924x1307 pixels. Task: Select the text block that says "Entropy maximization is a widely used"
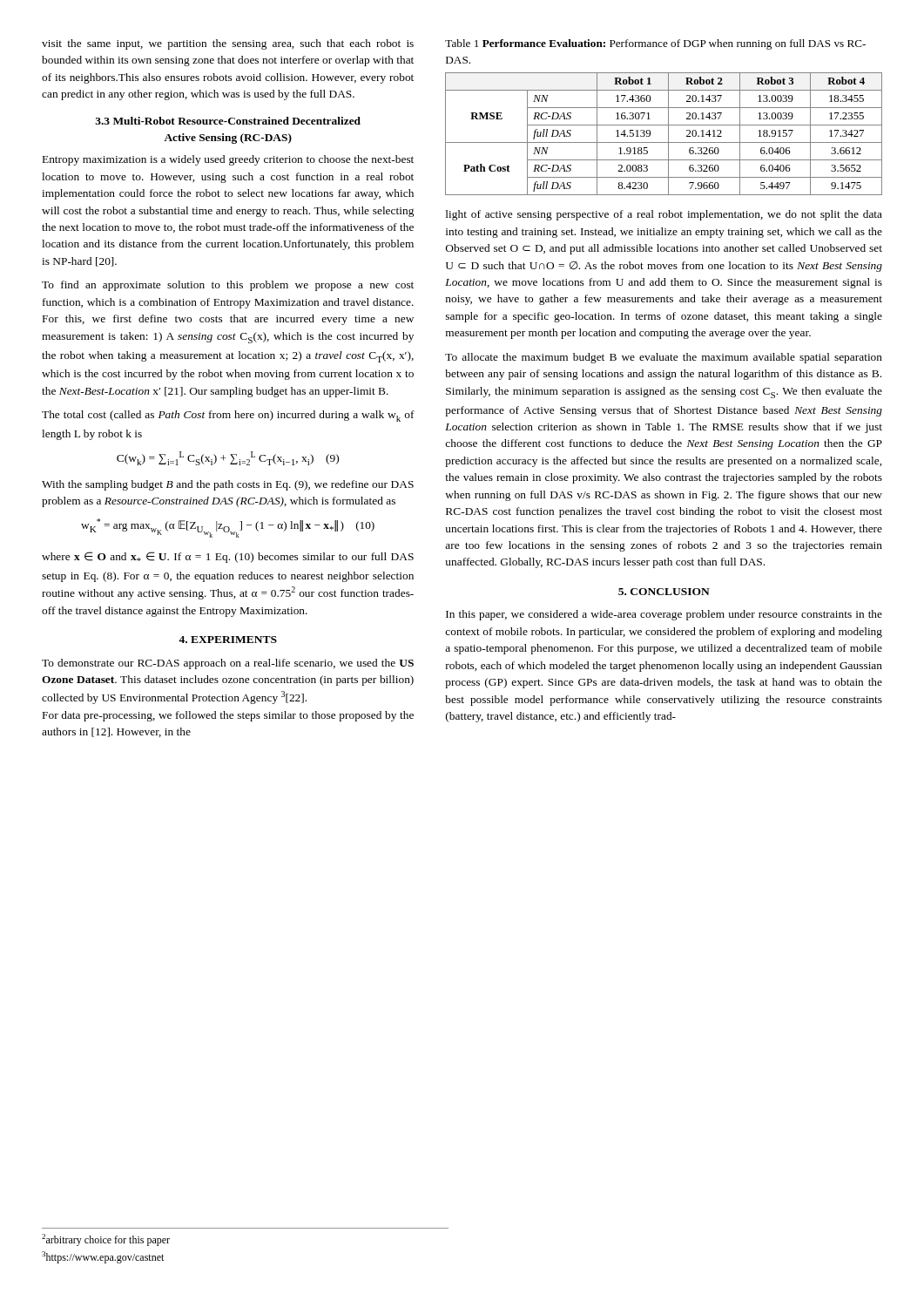pyautogui.click(x=228, y=210)
